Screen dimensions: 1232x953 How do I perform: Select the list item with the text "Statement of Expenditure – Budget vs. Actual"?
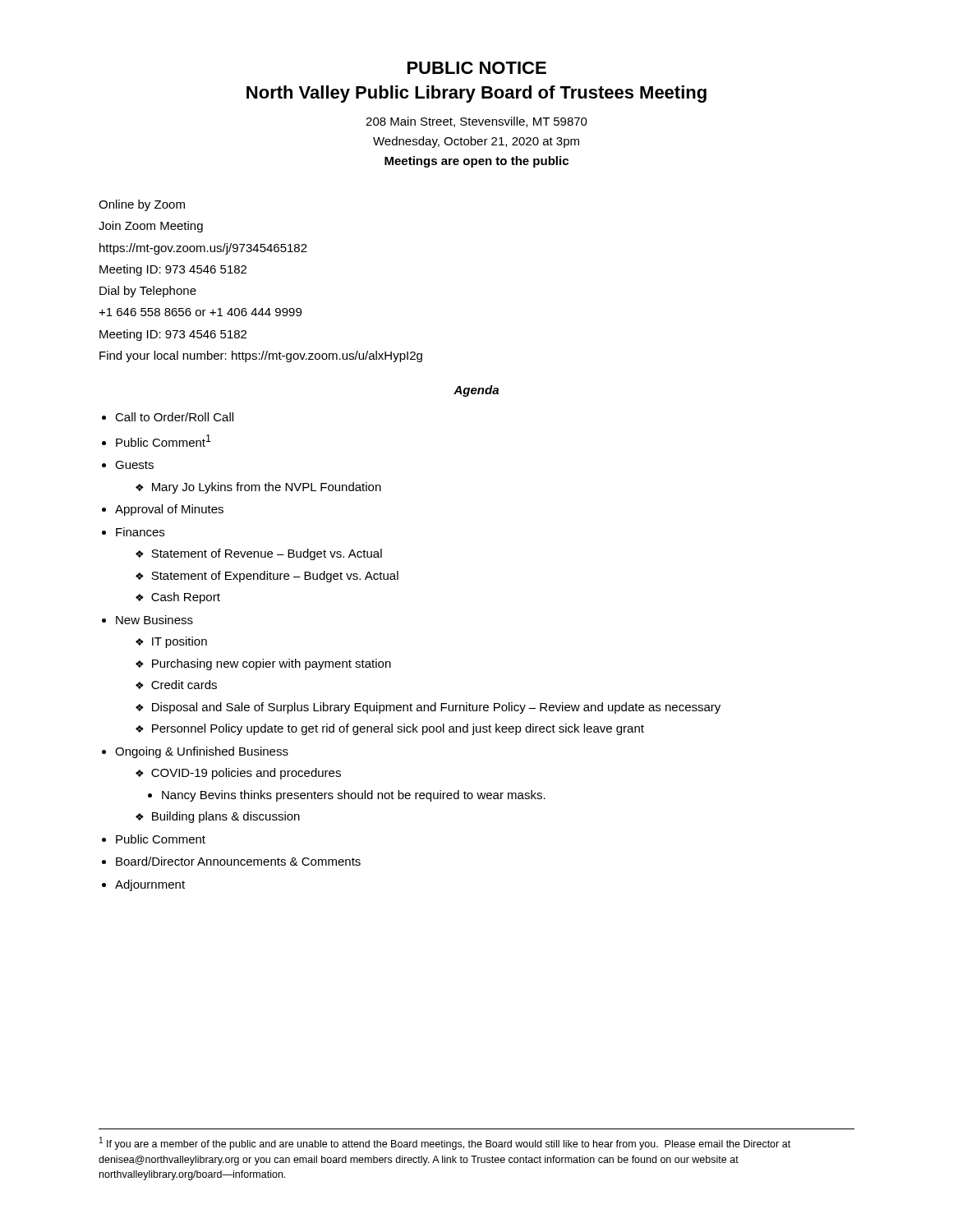point(275,575)
